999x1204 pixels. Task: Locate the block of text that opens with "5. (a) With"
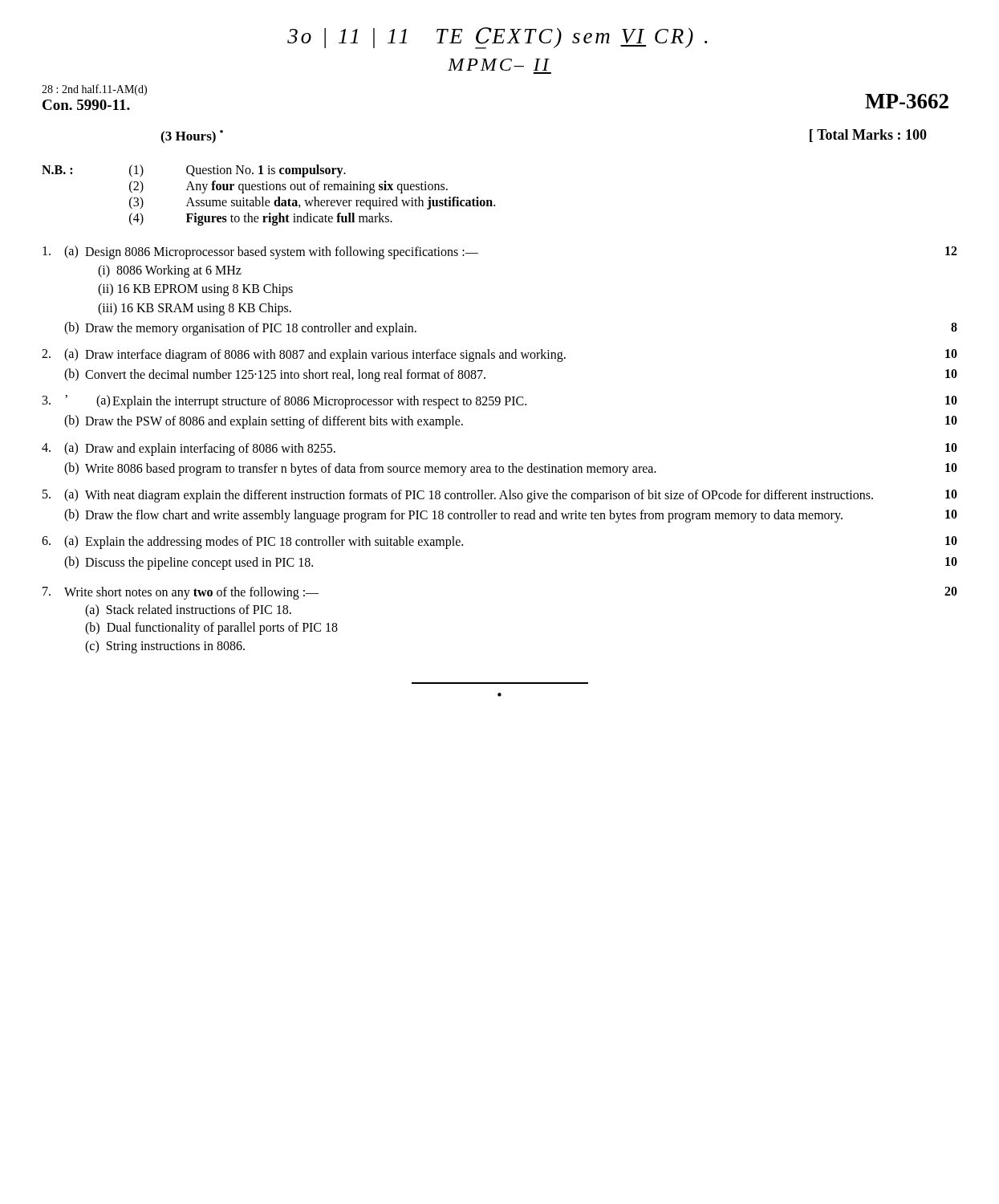[500, 495]
